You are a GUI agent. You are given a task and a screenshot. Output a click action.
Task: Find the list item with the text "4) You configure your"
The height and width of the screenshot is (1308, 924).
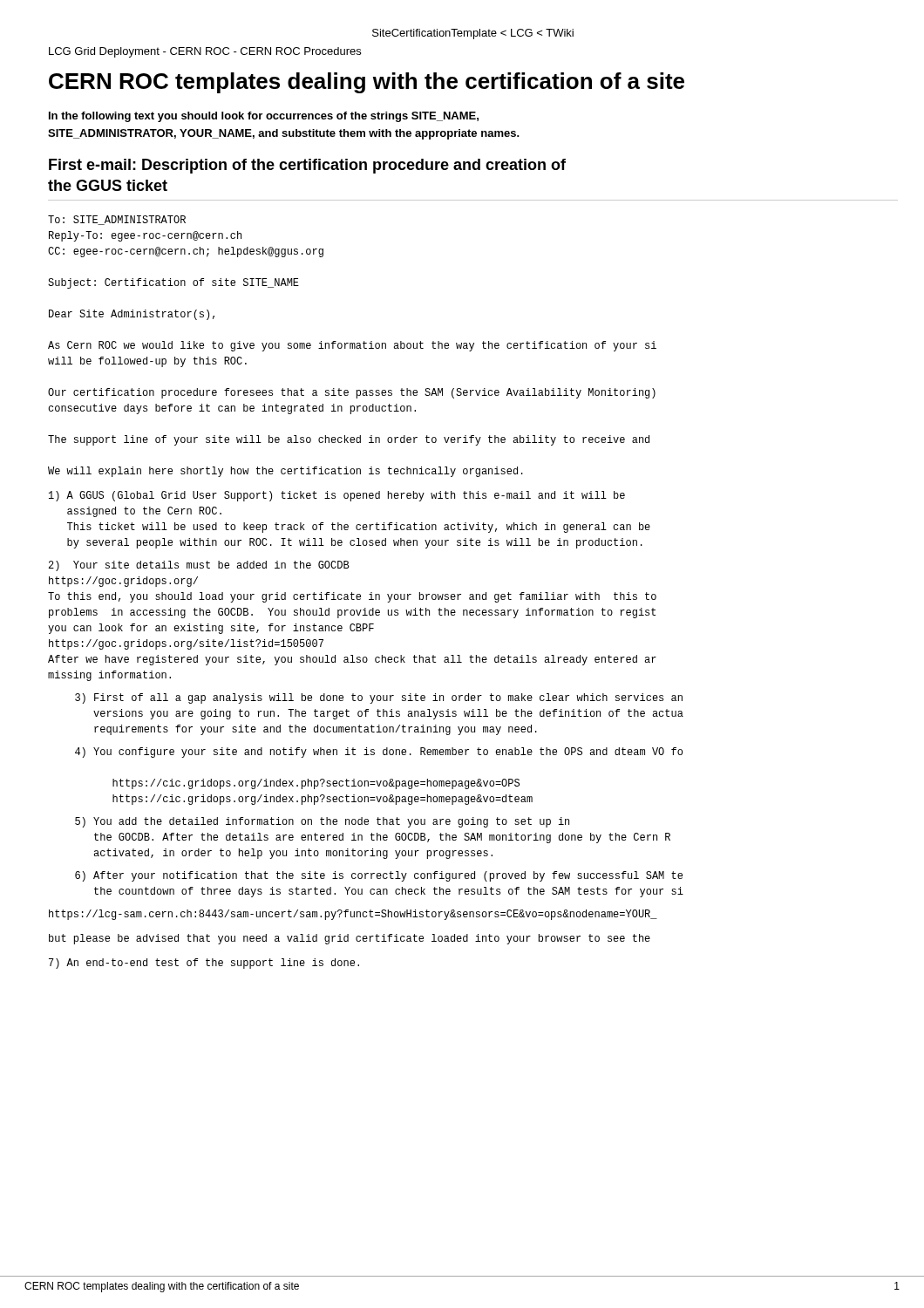point(373,776)
